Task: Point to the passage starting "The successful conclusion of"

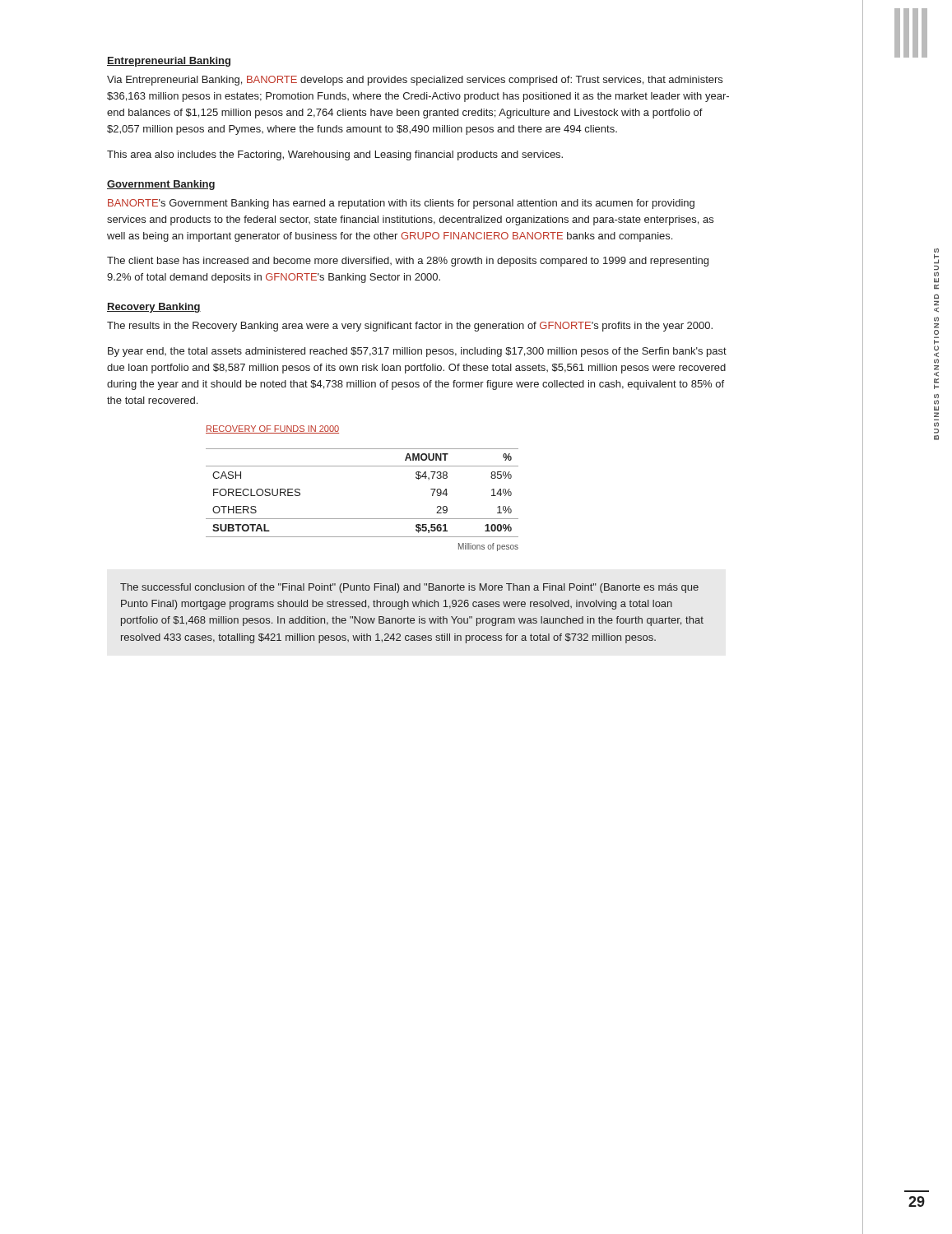Action: [412, 612]
